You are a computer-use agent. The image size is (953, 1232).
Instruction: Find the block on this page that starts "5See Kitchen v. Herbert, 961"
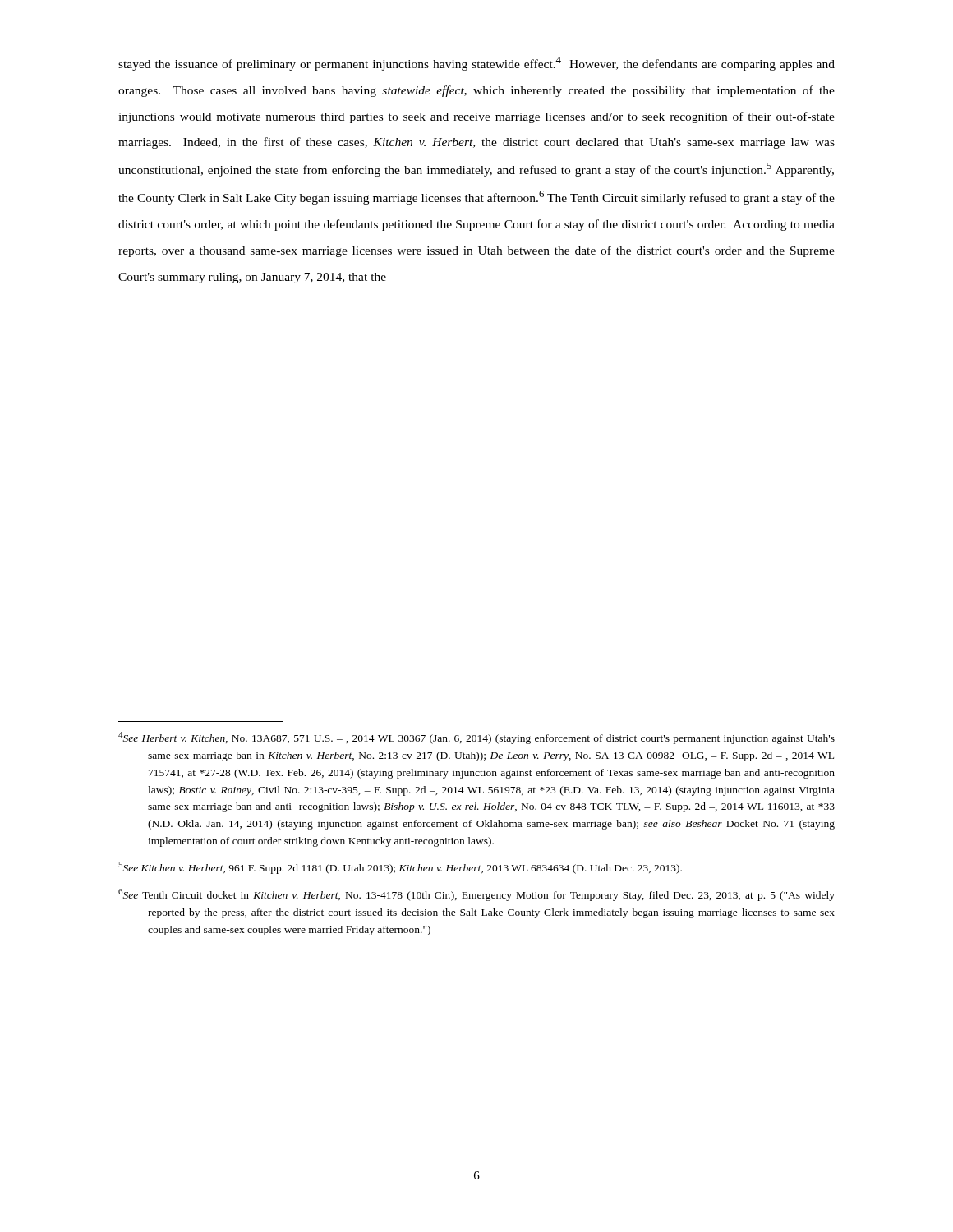[x=400, y=867]
